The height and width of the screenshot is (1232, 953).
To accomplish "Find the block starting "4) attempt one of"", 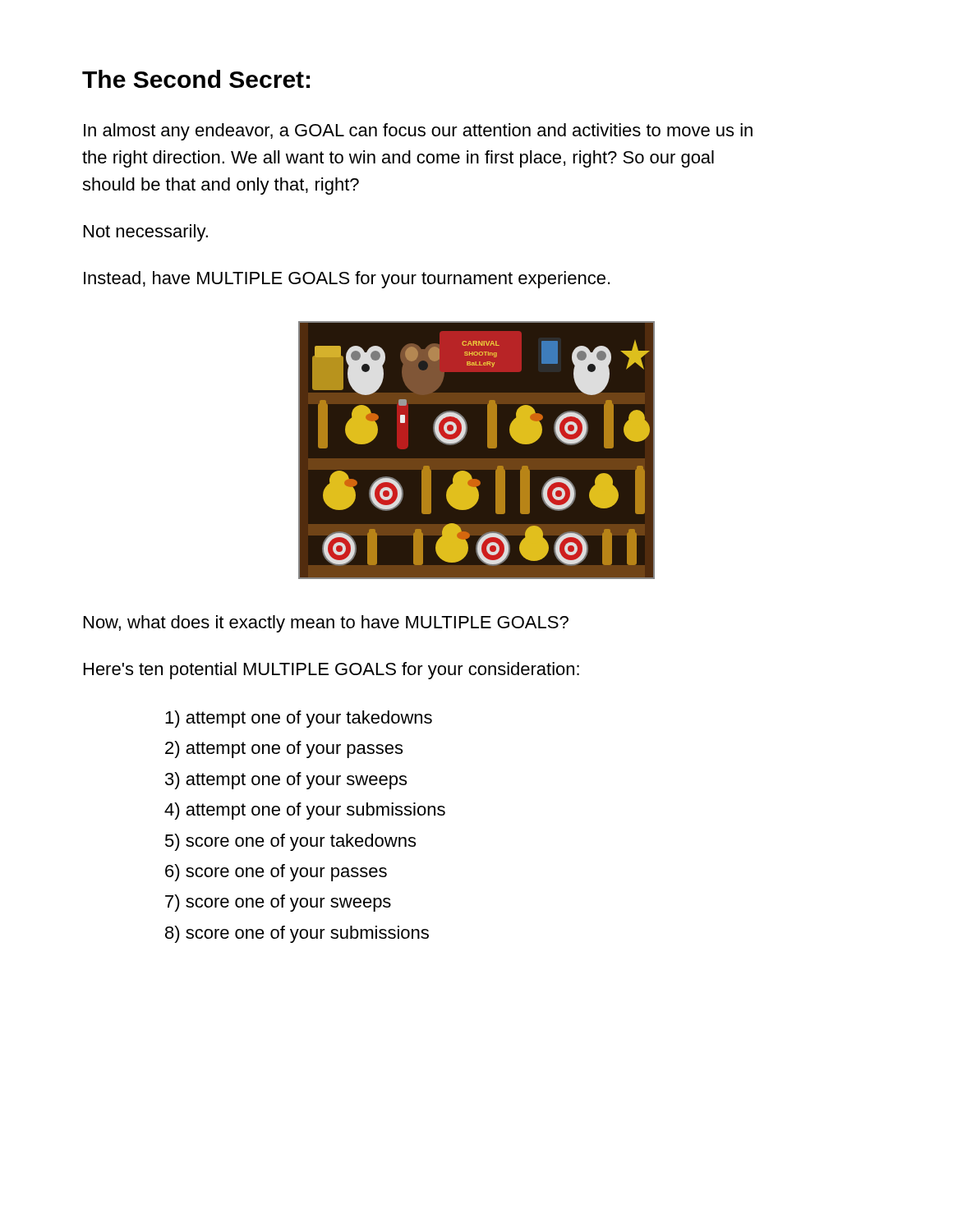I will [305, 810].
